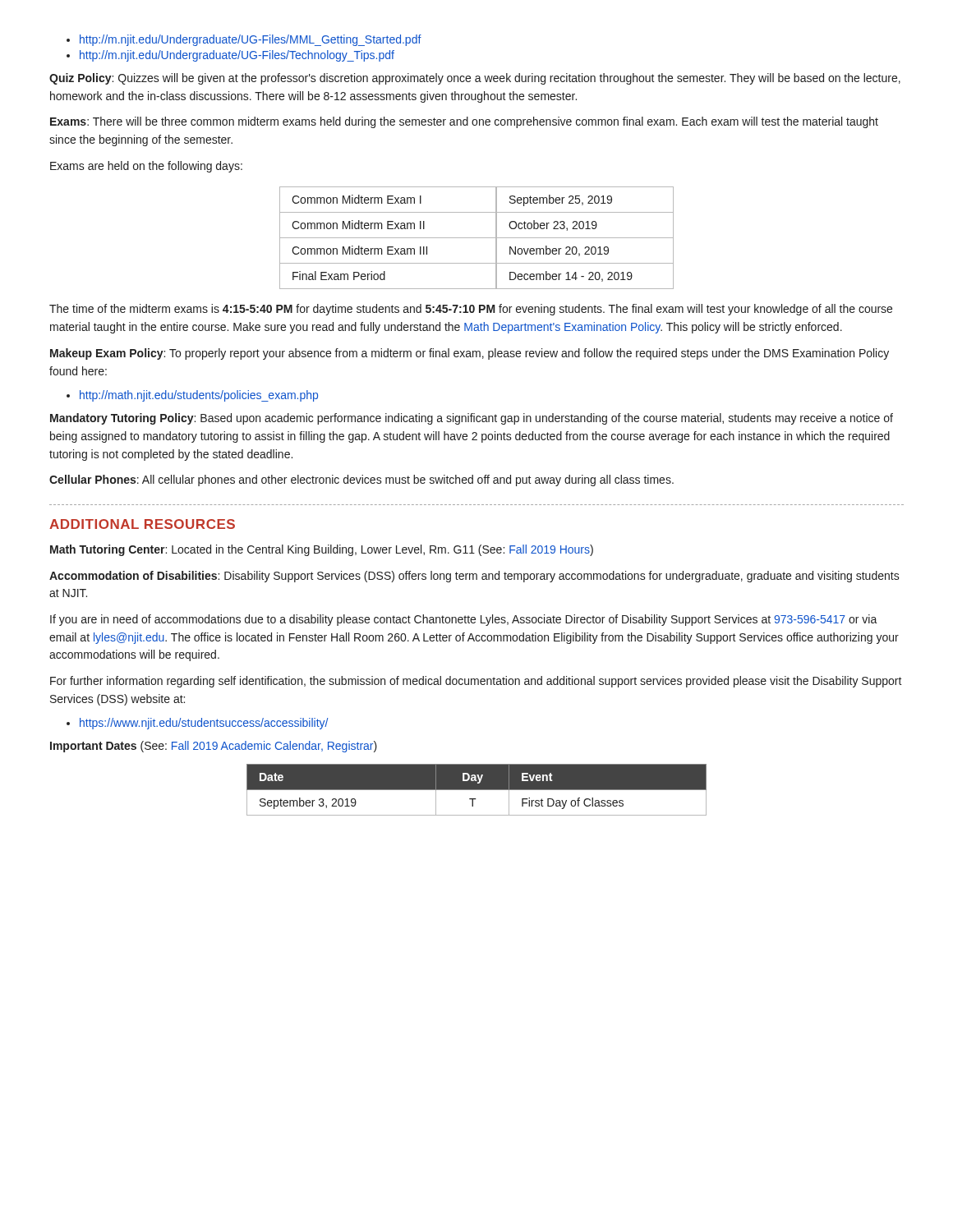
Task: Click on the section header that reads "ADDITIONAL RESOURCES"
Action: coord(143,524)
